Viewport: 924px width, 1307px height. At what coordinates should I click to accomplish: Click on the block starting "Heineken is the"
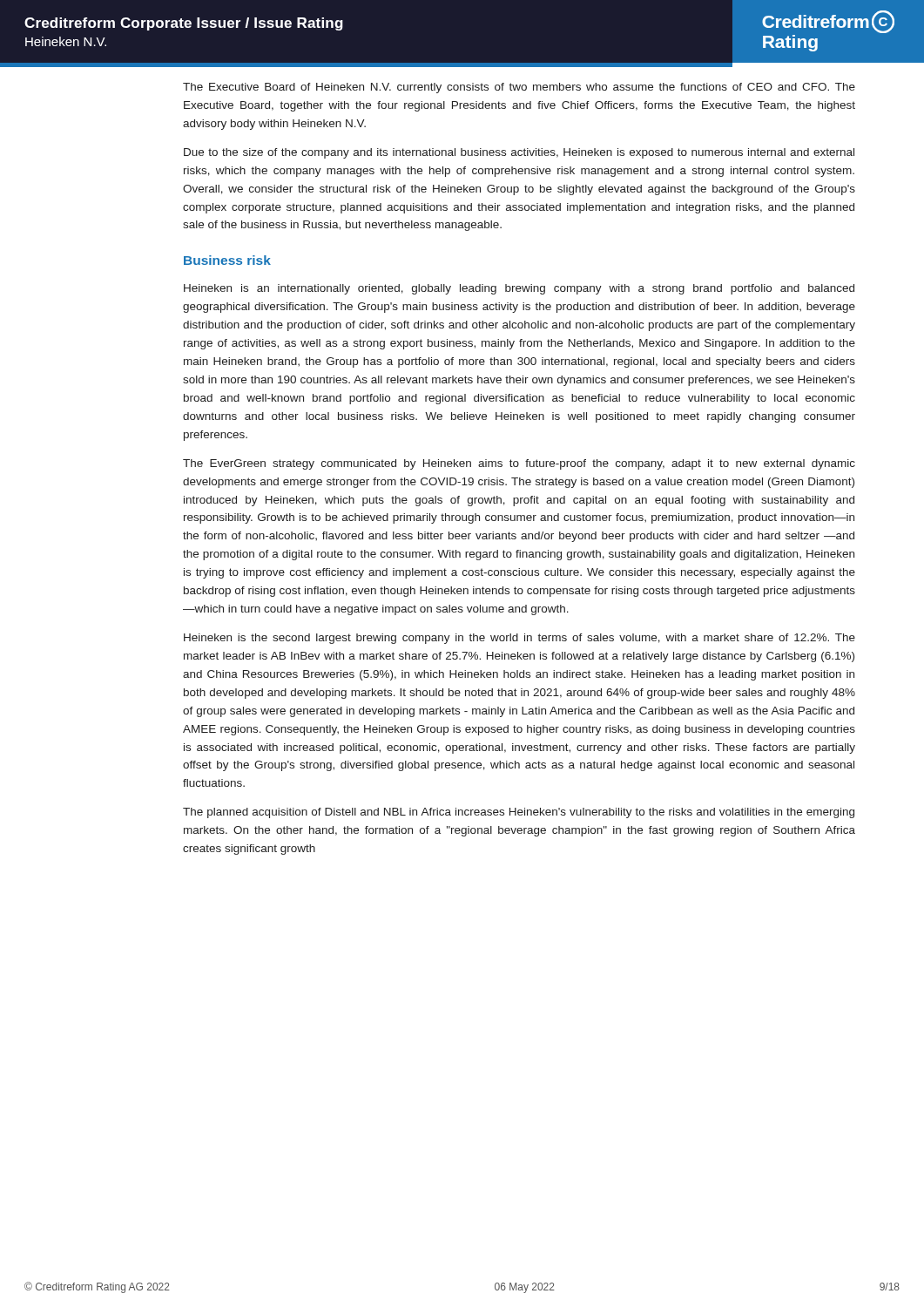pos(519,711)
